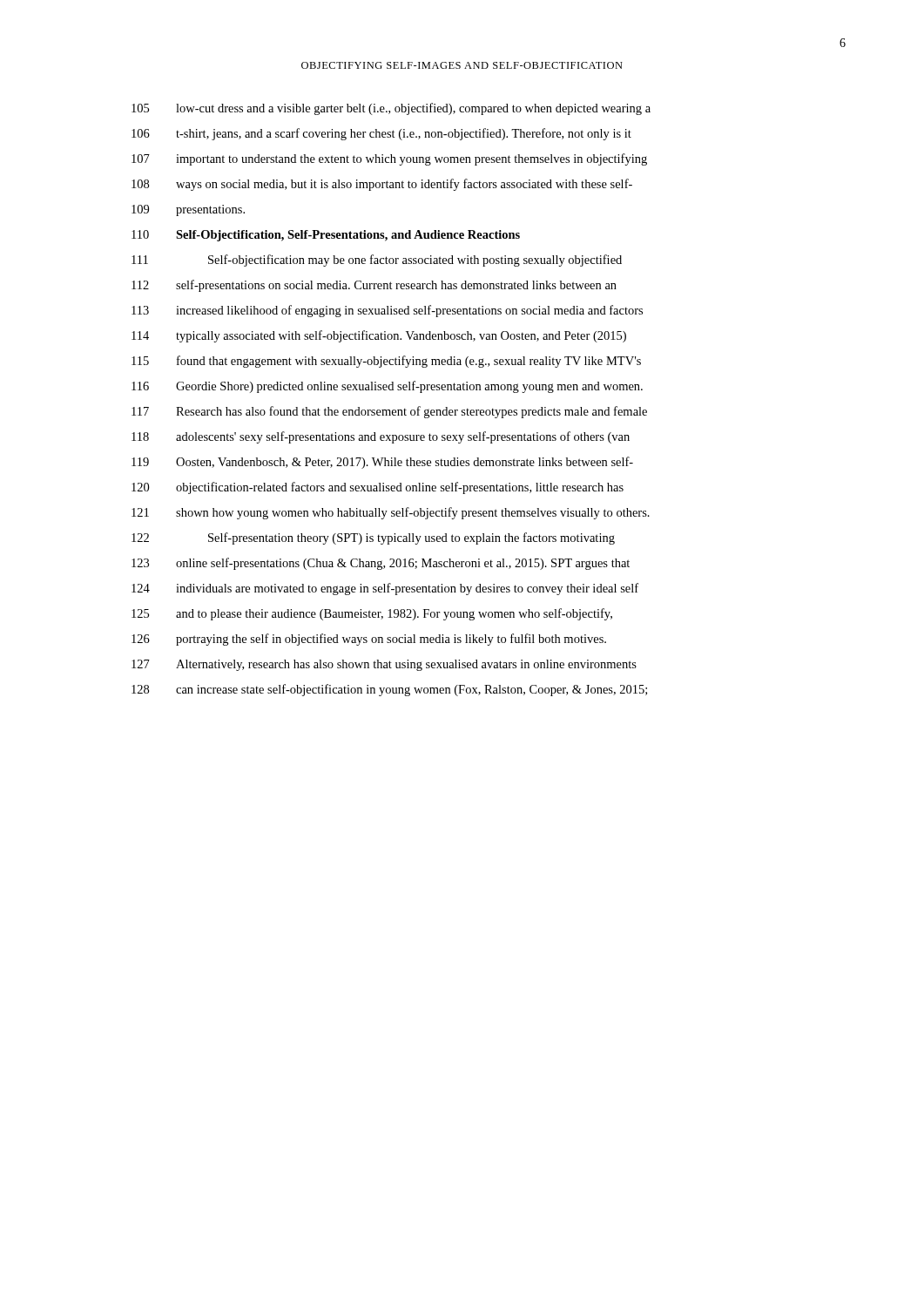Click on the region starting "123 online self-presentations (Chua &"
The height and width of the screenshot is (1307, 924).
click(x=462, y=563)
